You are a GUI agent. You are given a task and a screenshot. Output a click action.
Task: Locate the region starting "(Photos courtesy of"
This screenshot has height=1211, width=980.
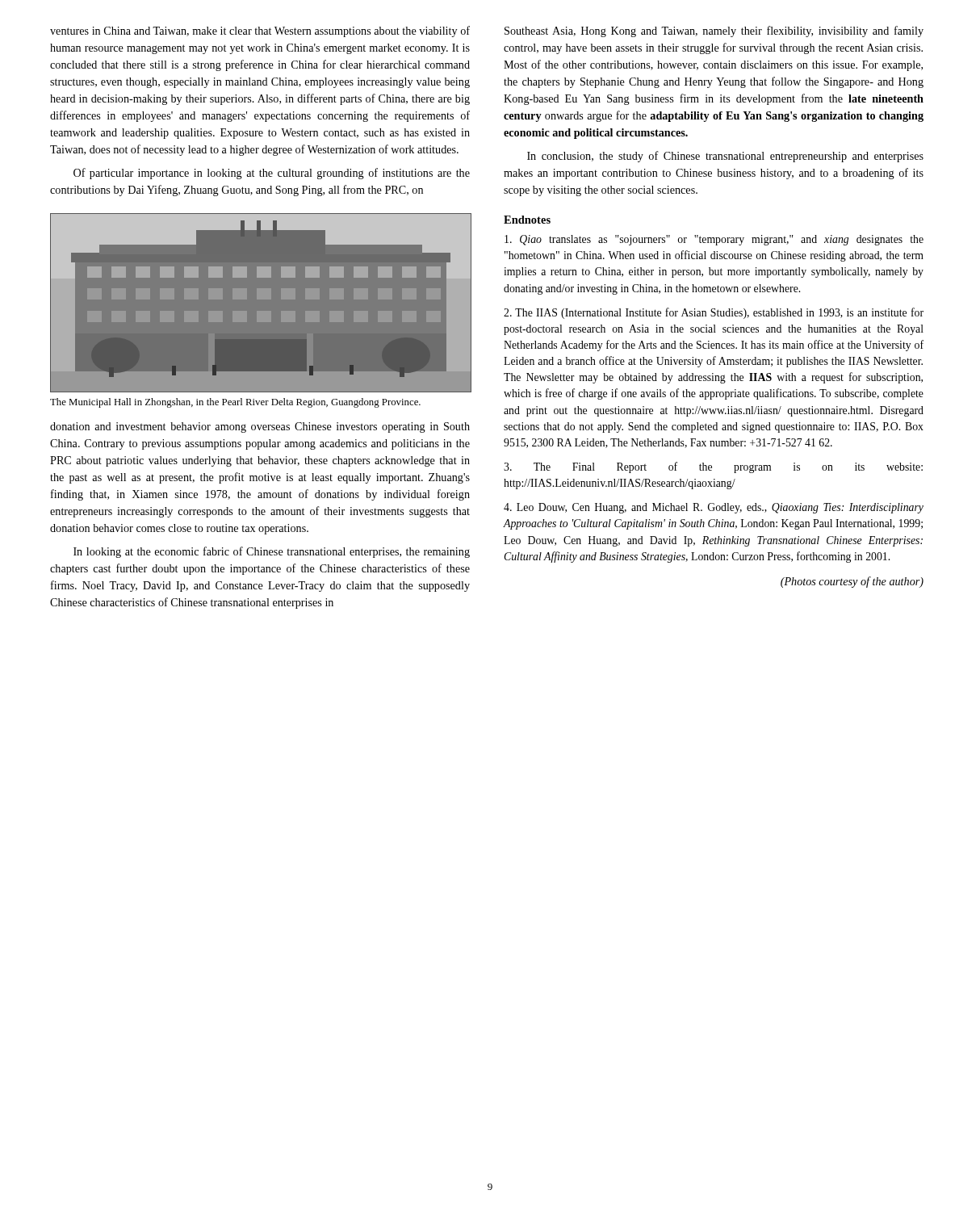(x=852, y=581)
